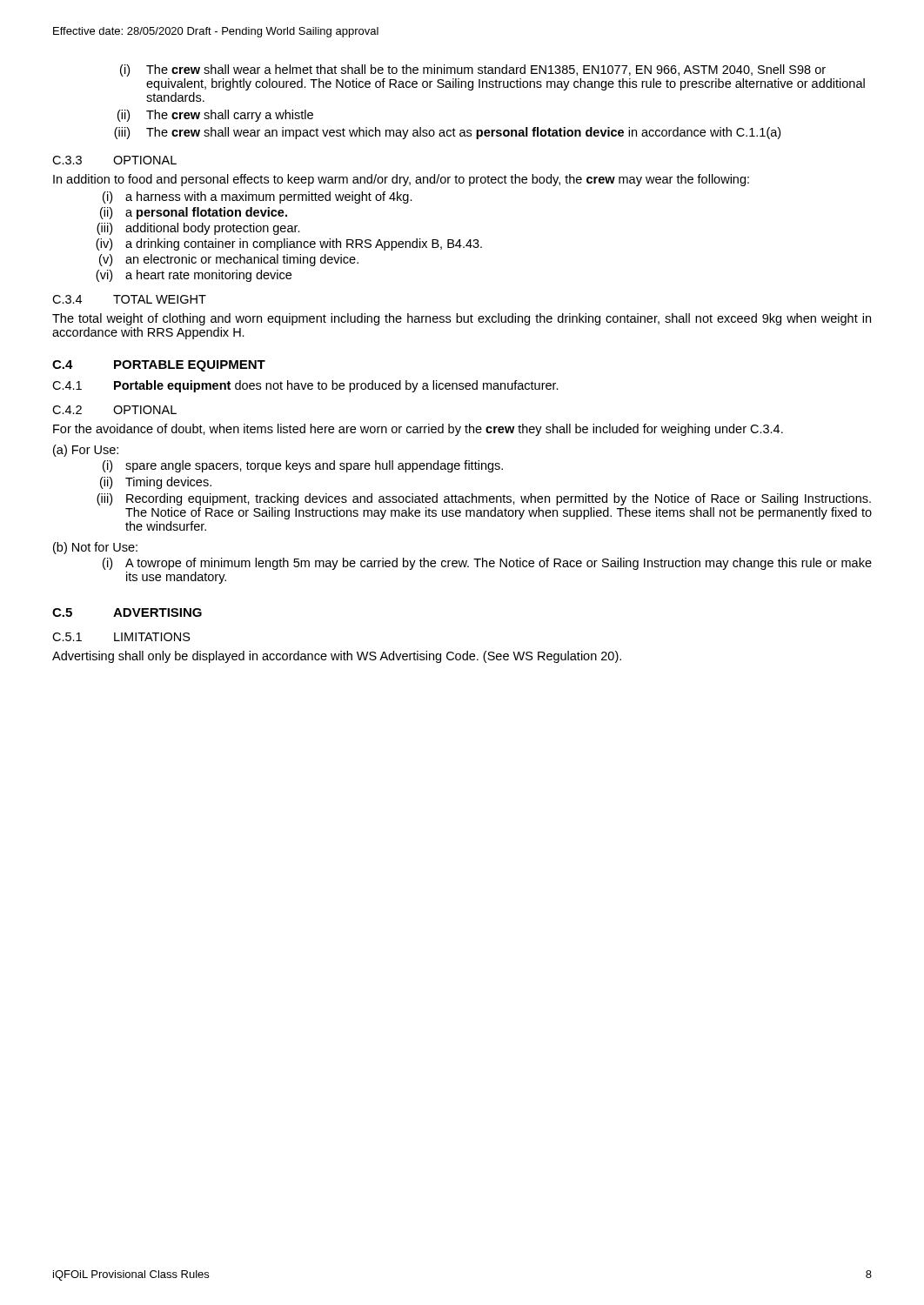
Task: Click on the list item that says "(ii) a personal flotation device."
Action: click(x=194, y=213)
